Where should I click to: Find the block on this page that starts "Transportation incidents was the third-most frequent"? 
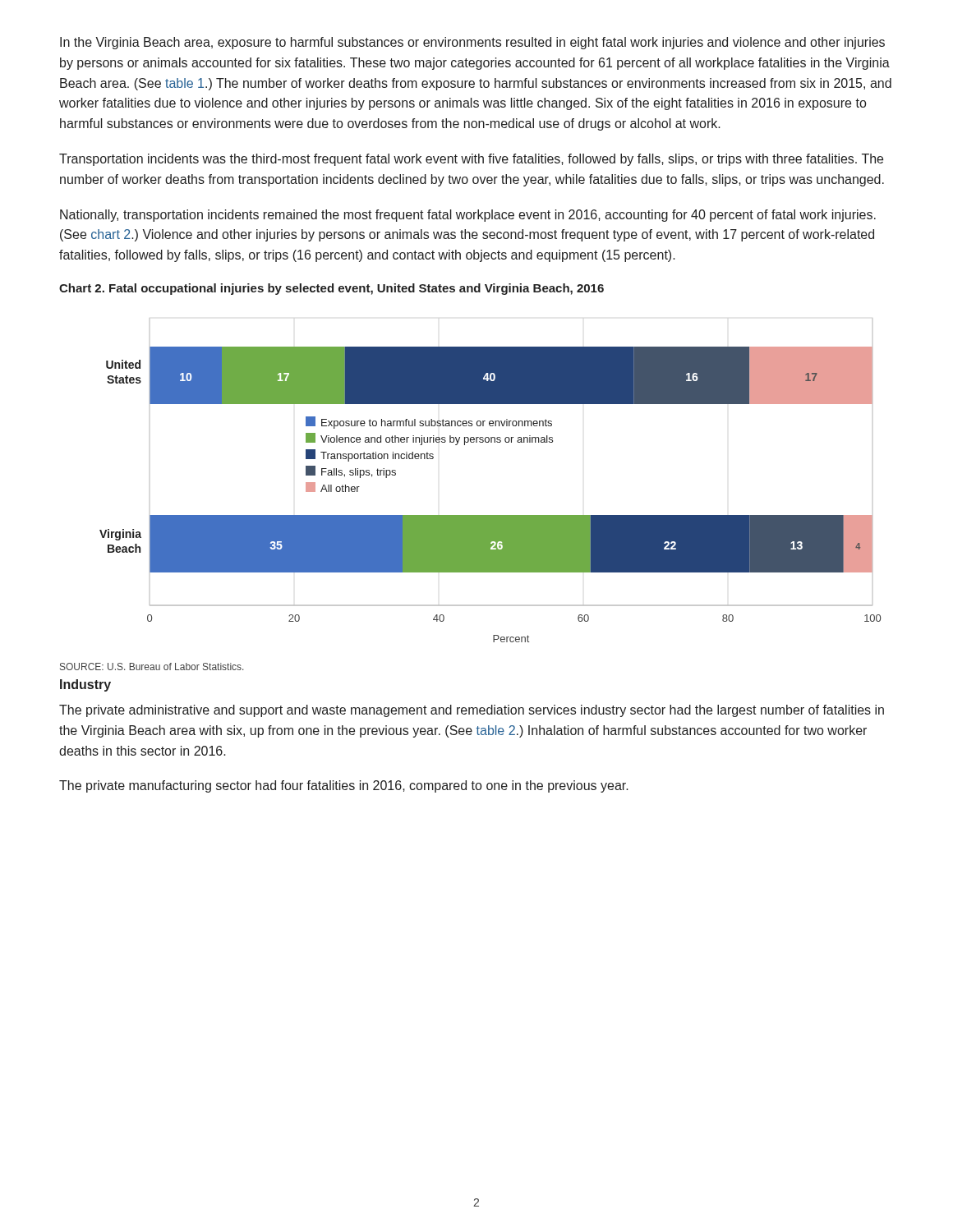(472, 169)
